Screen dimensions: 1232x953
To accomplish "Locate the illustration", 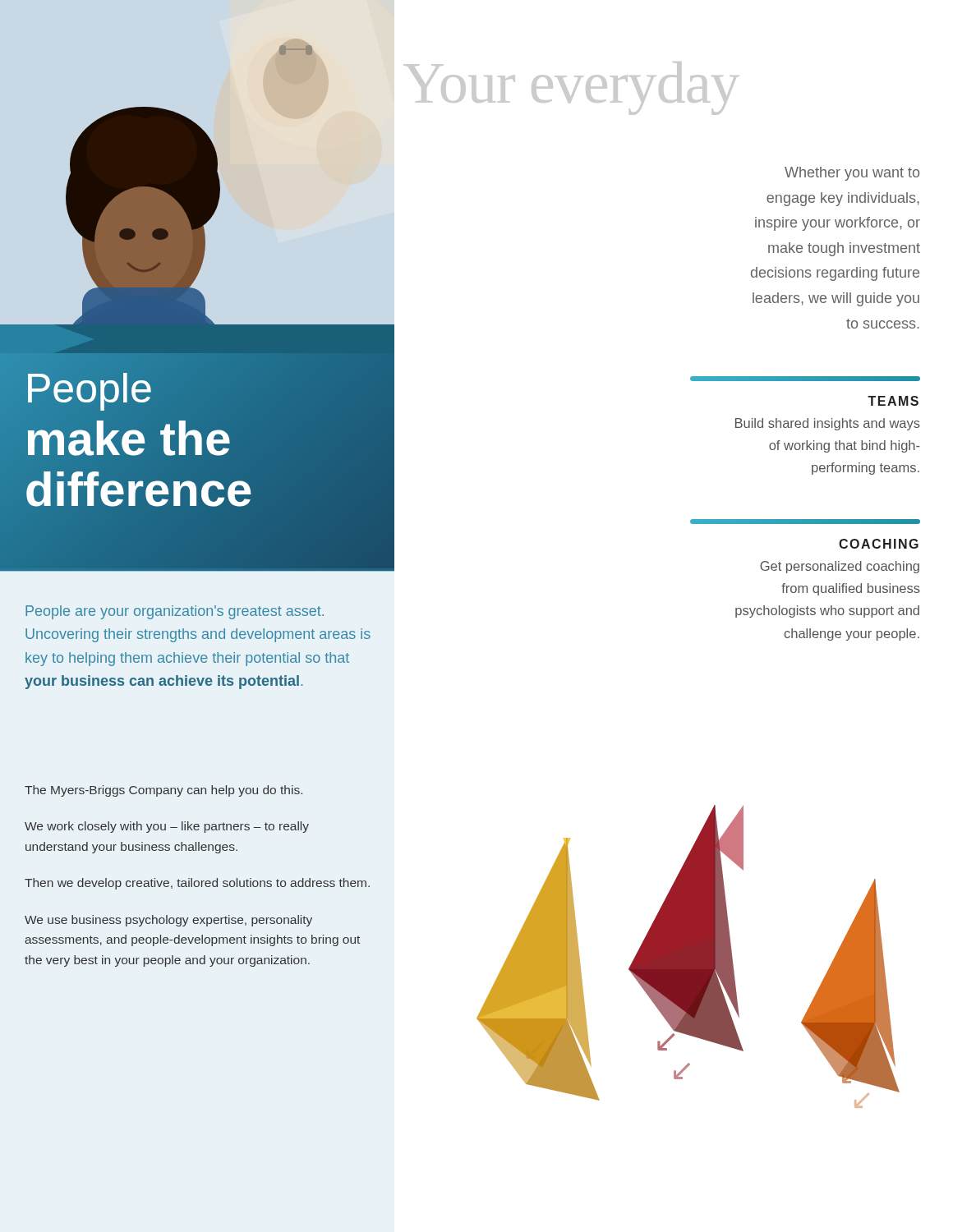I will [674, 986].
